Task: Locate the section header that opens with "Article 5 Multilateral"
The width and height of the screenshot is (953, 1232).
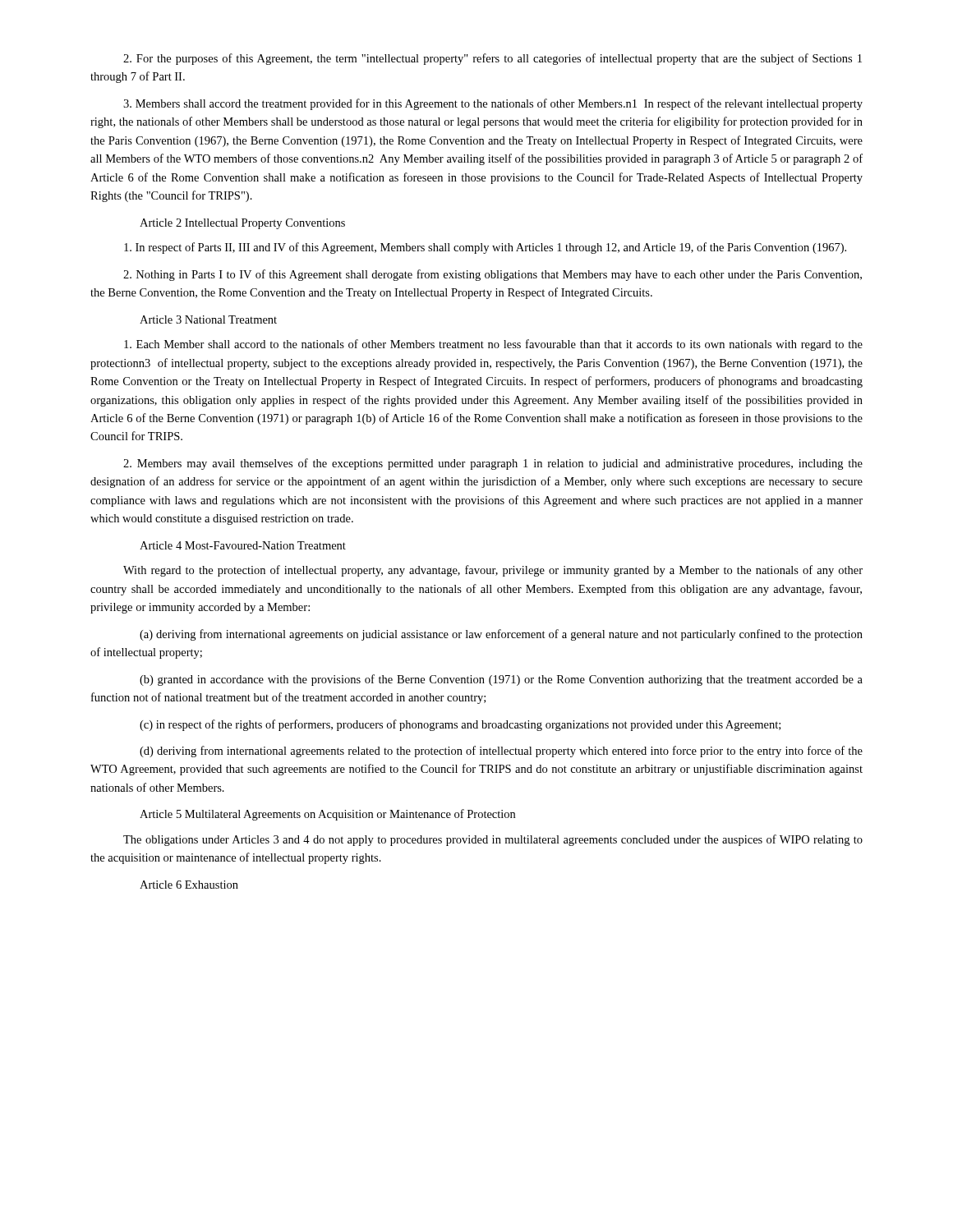Action: 476,814
